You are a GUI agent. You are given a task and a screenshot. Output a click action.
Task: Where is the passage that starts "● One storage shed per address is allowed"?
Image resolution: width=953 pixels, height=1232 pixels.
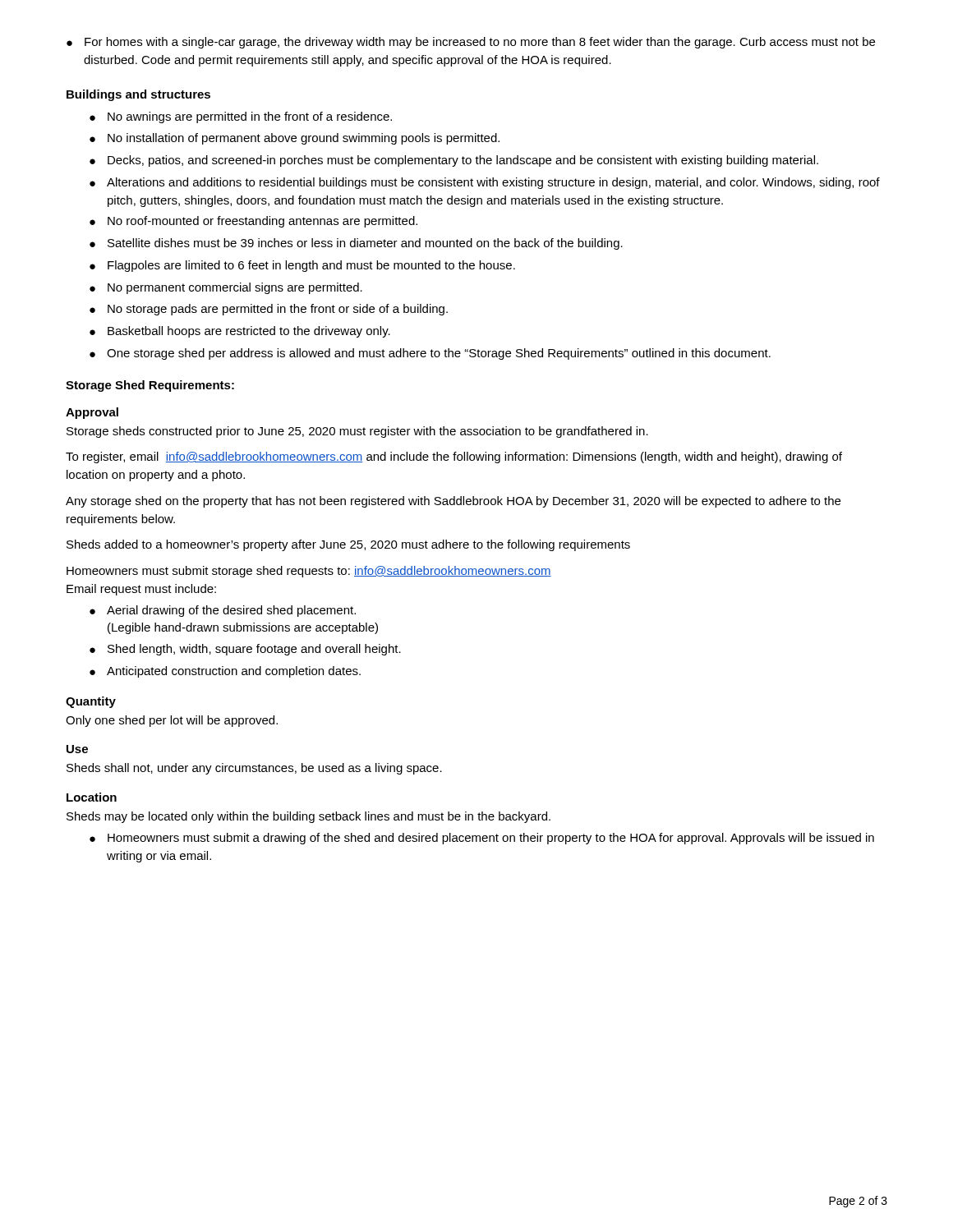[x=488, y=353]
